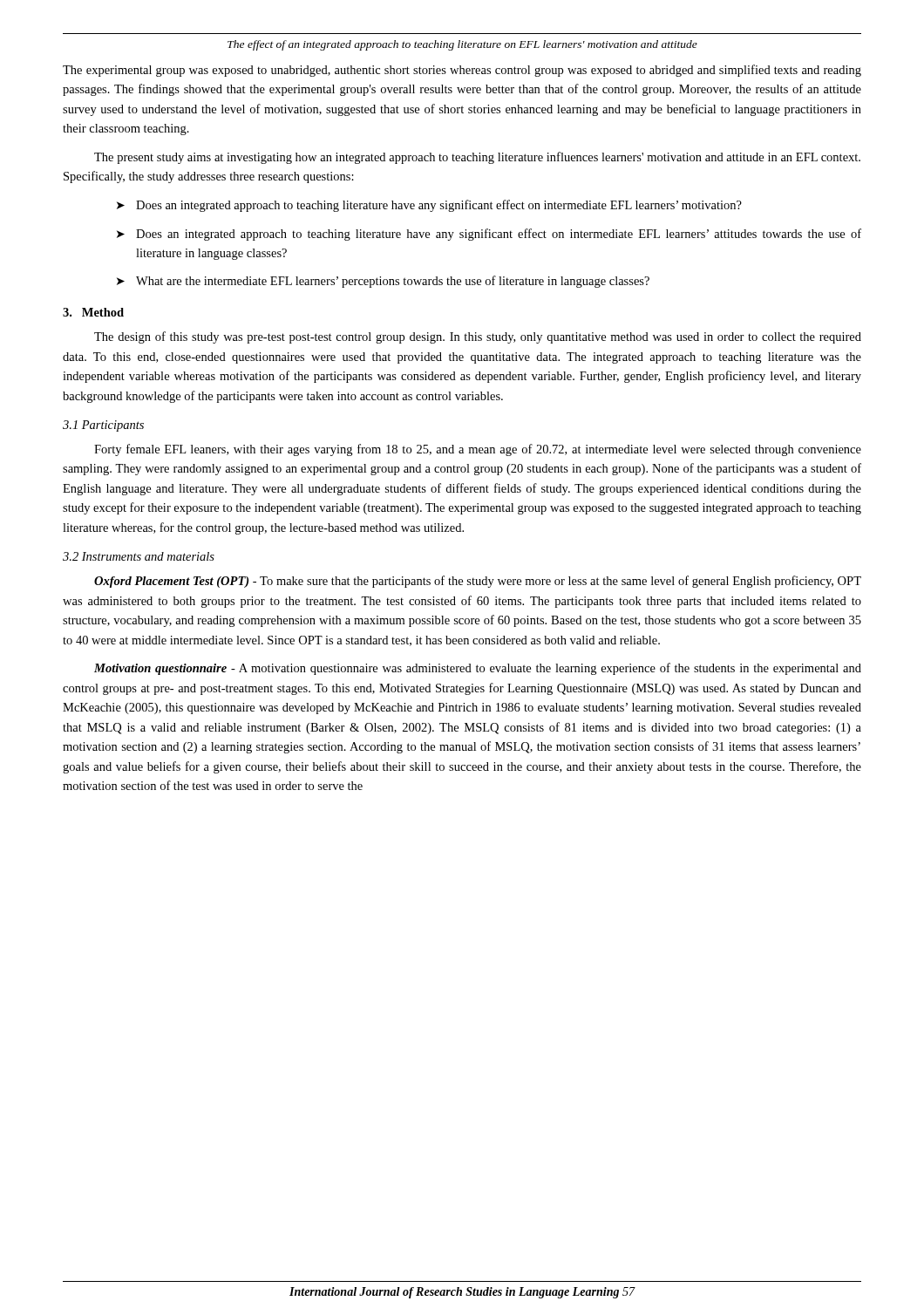The image size is (924, 1308).
Task: Click on the text block containing "Forty female EFL leaners, with"
Action: (462, 488)
